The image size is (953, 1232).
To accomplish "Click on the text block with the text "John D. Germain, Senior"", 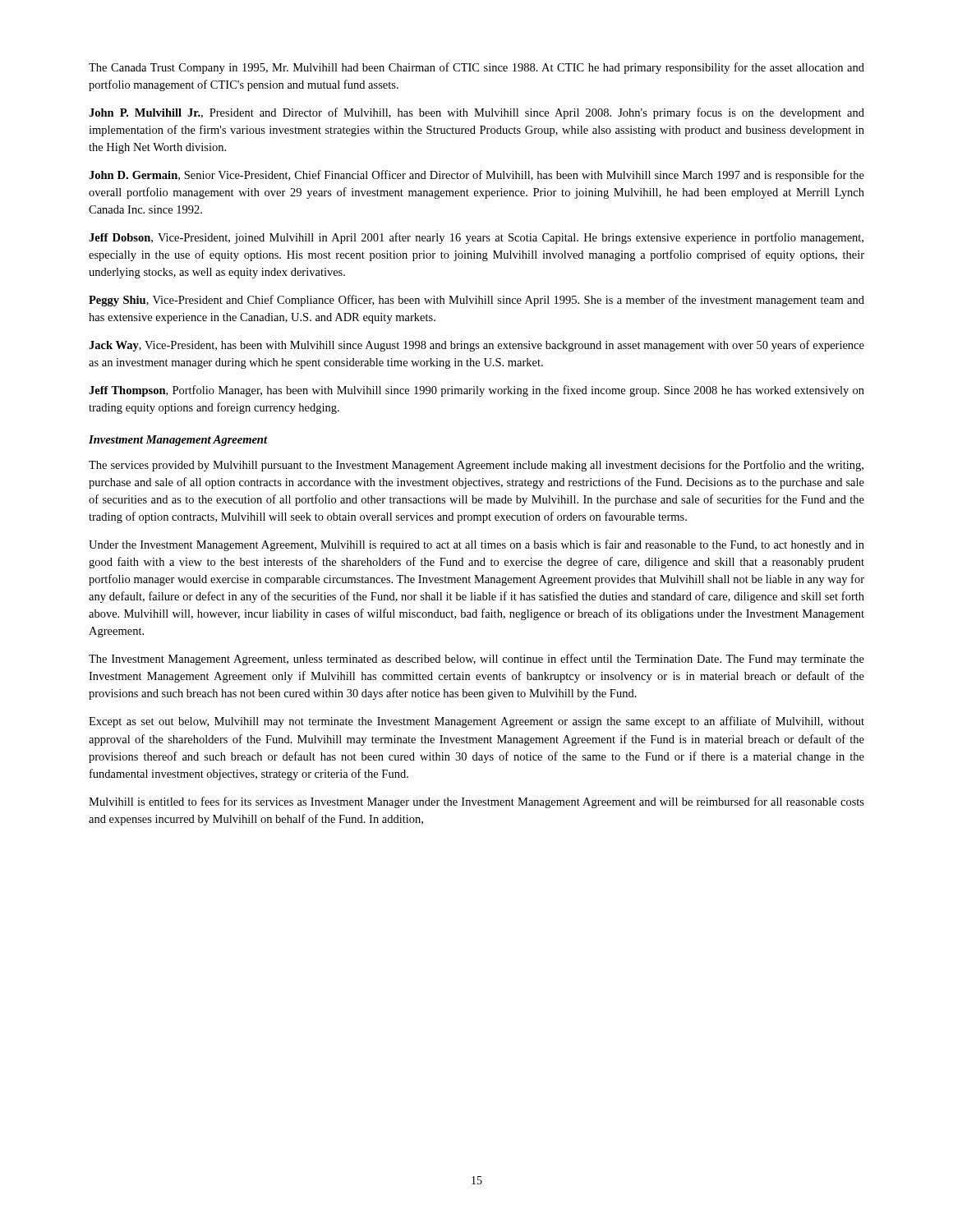I will coord(476,193).
